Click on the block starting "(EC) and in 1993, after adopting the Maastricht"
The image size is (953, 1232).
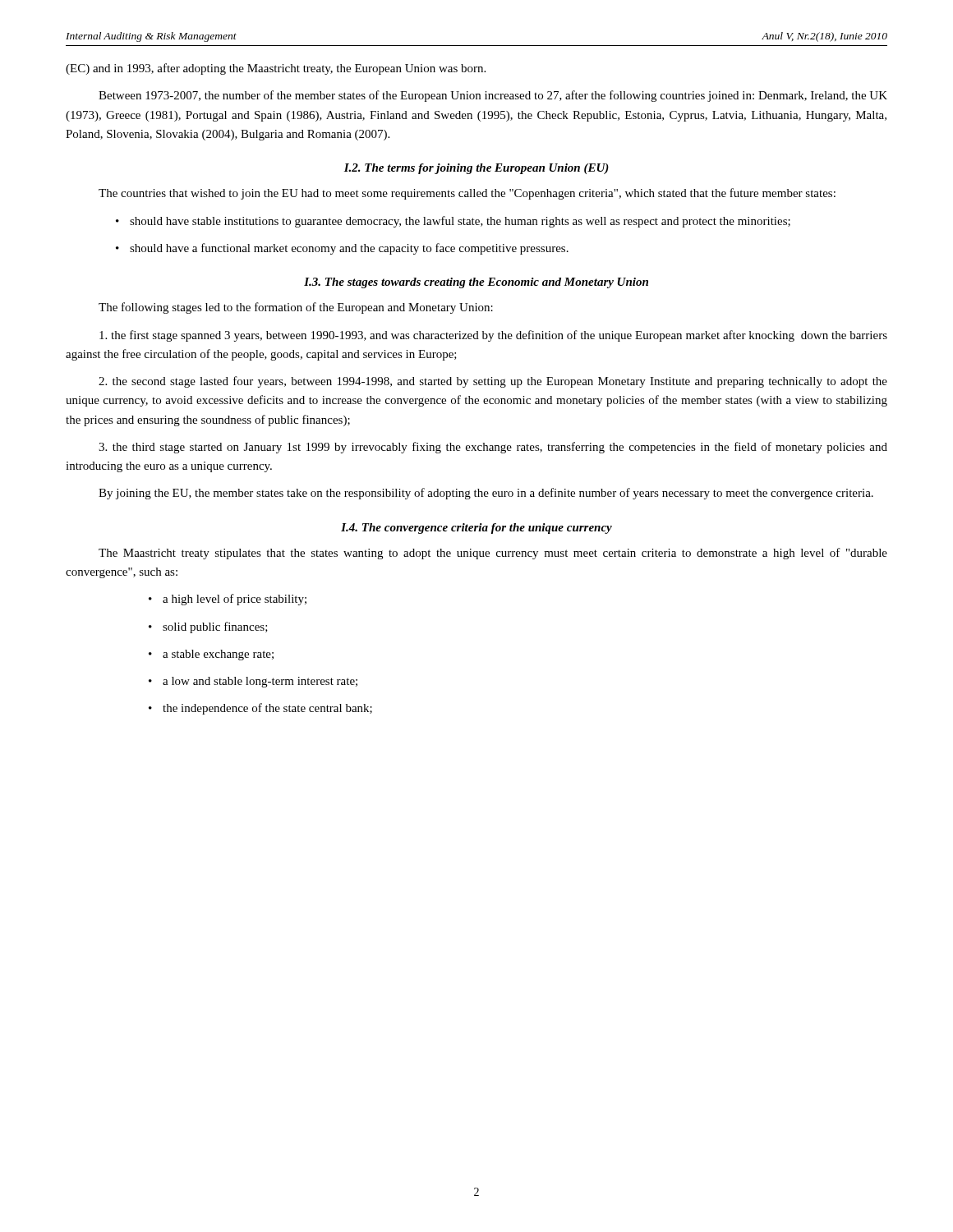tap(476, 69)
